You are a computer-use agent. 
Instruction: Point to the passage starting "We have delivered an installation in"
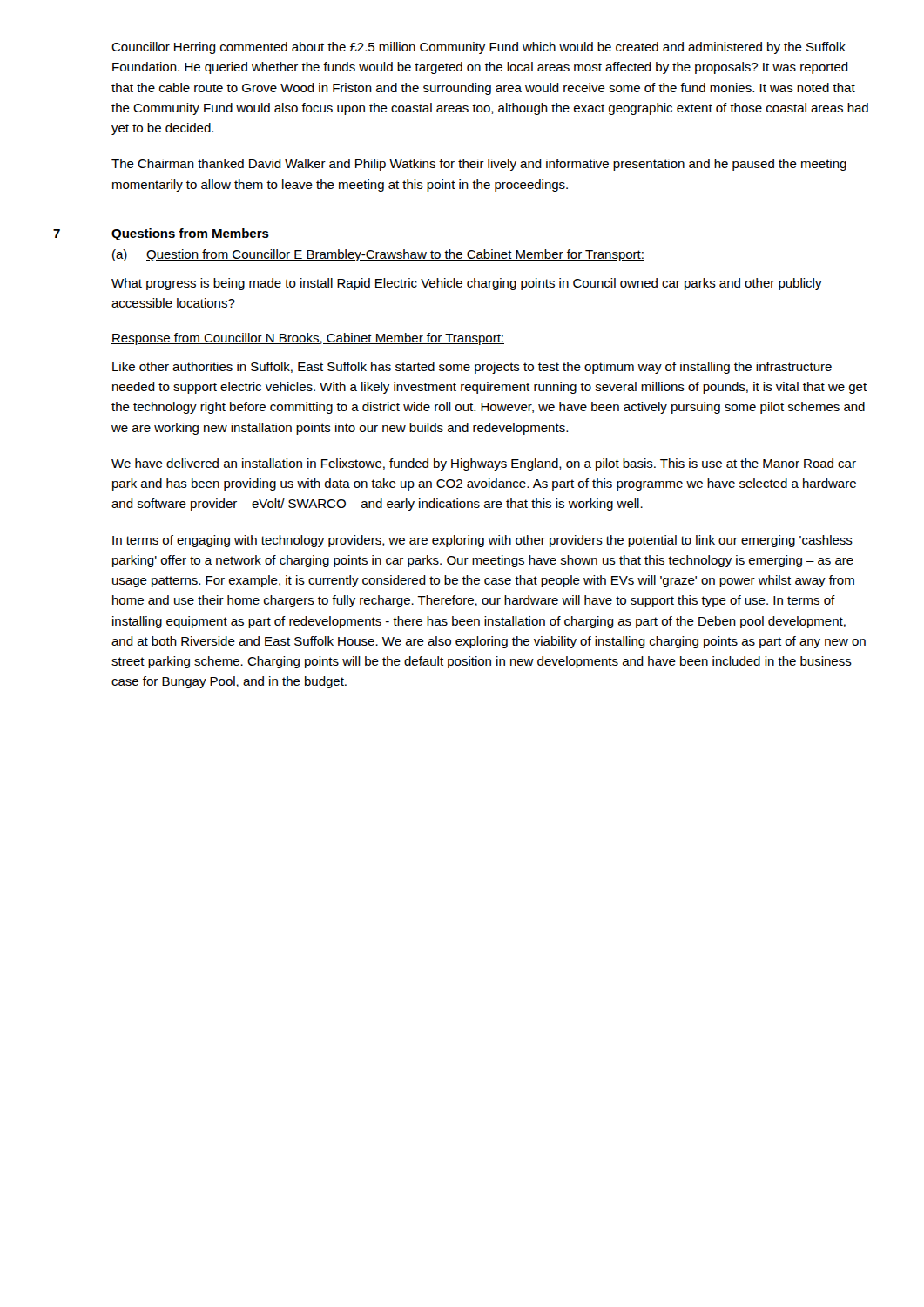click(484, 483)
